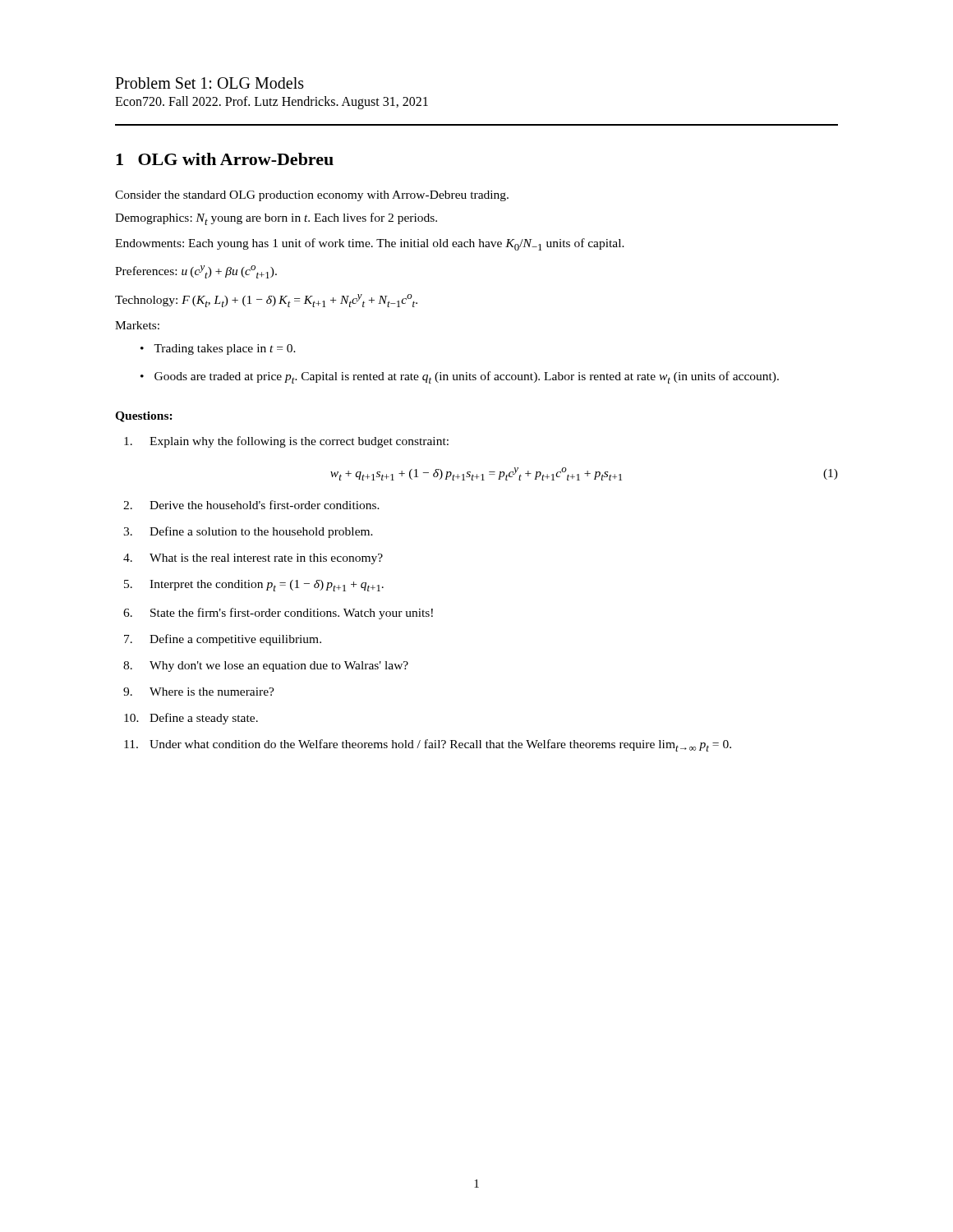Click on the section header containing "1 OLG with Arrow-Debreu"
953x1232 pixels.
[x=225, y=159]
